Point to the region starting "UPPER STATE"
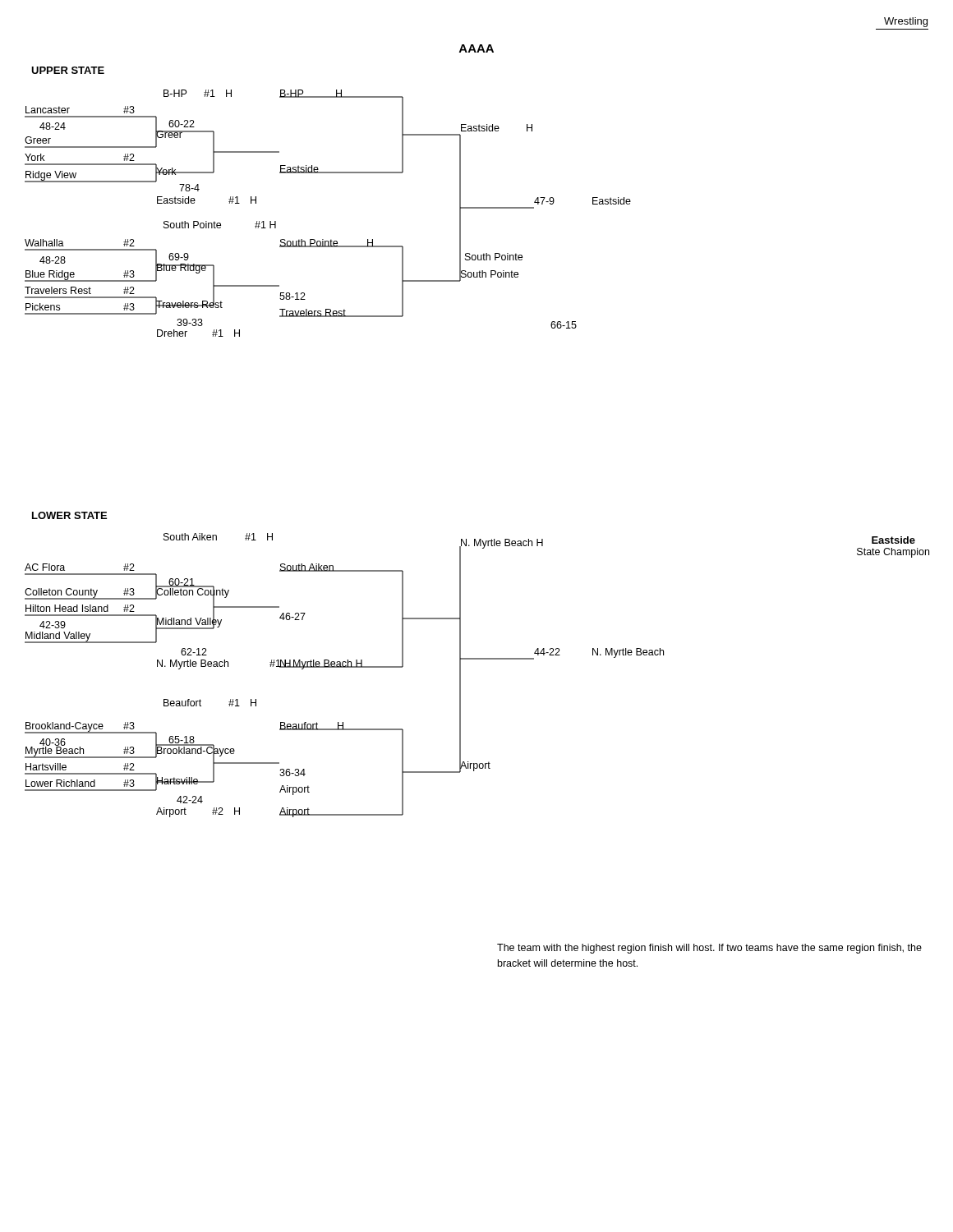The height and width of the screenshot is (1232, 953). 68,70
